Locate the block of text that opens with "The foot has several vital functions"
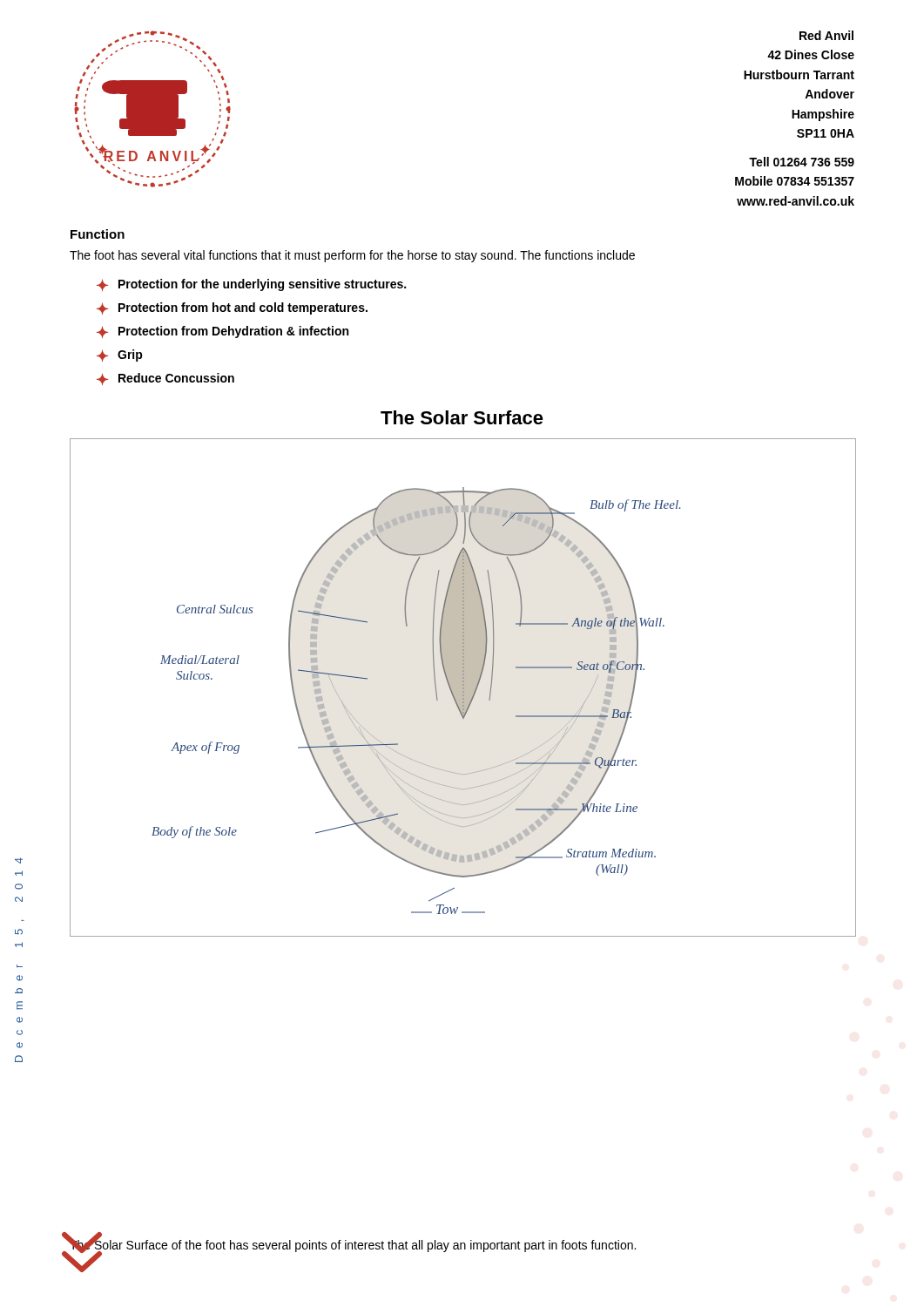This screenshot has height=1307, width=924. [x=353, y=255]
